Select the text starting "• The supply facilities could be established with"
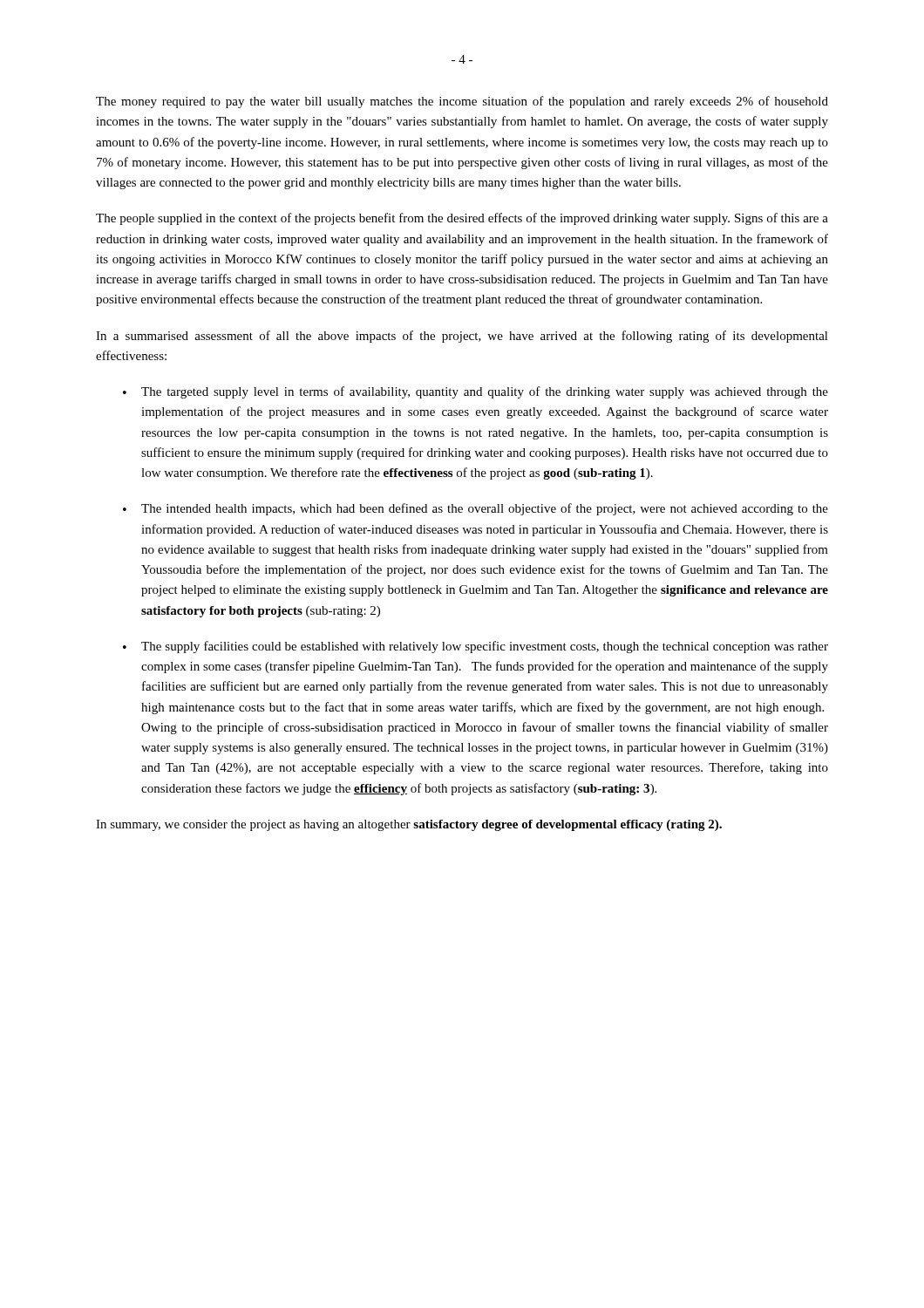 pyautogui.click(x=475, y=717)
